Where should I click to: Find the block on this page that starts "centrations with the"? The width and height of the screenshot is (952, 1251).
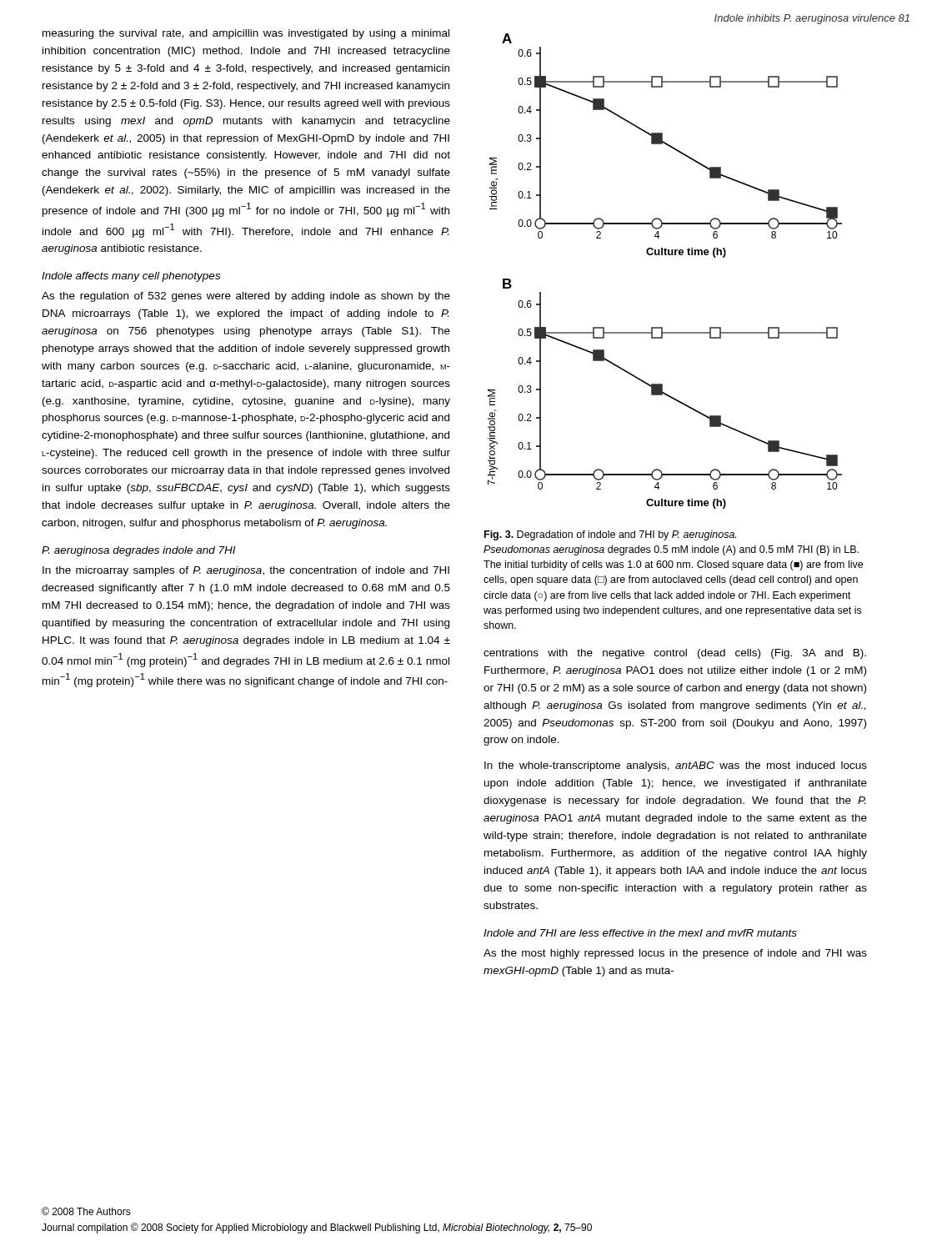tap(675, 697)
